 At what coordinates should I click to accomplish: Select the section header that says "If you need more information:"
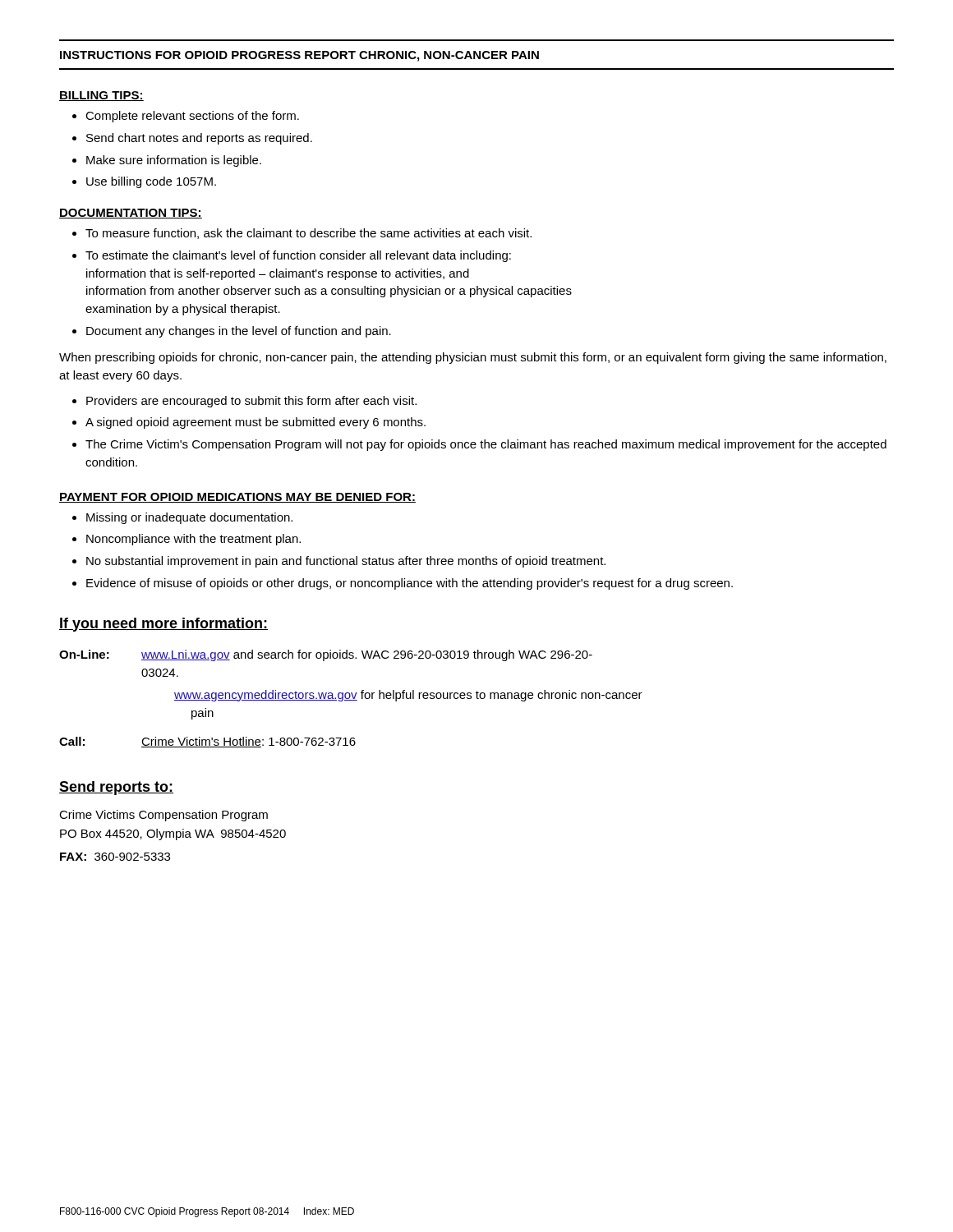(x=163, y=623)
